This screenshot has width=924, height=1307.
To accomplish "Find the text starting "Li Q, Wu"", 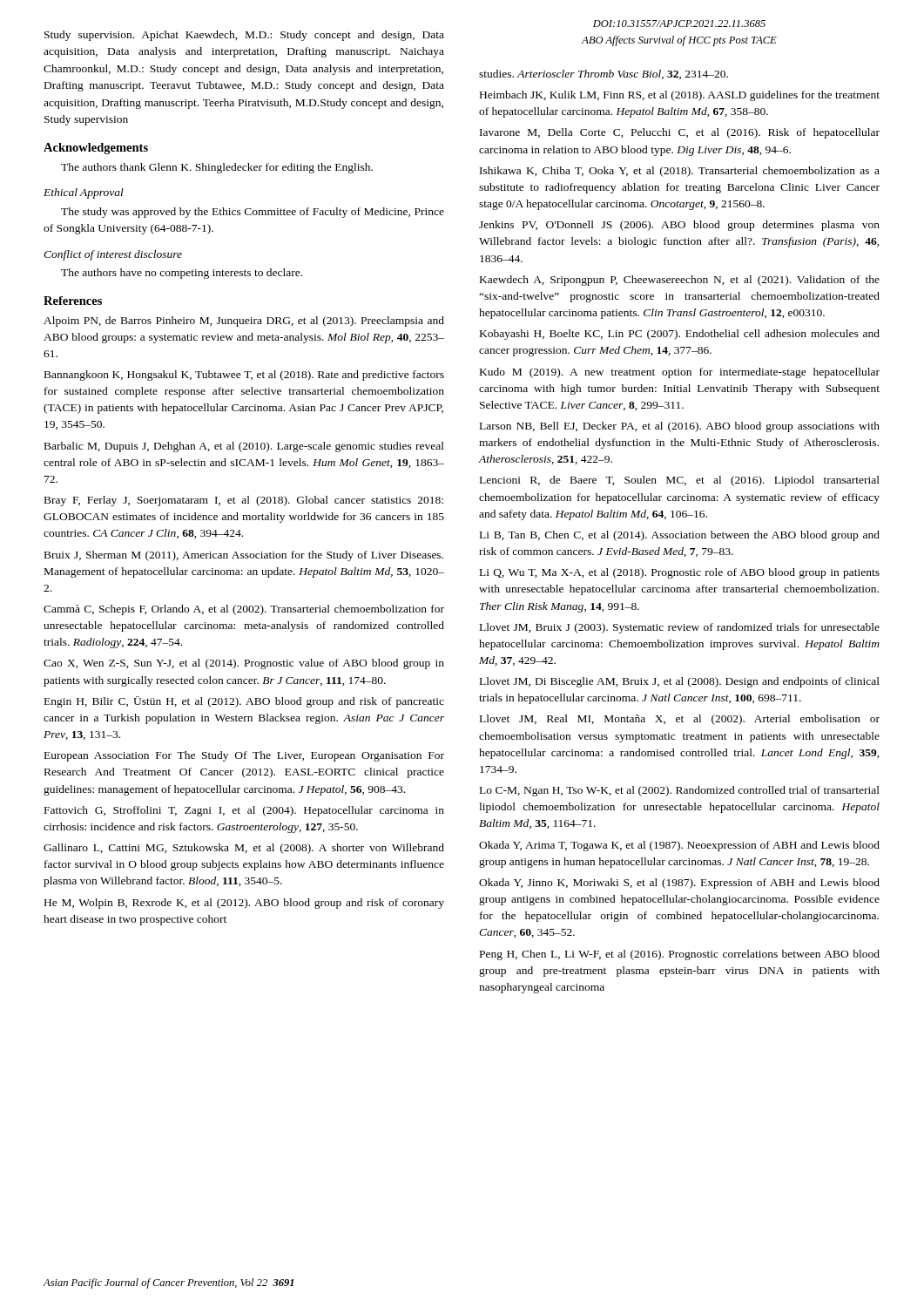I will [x=679, y=589].
